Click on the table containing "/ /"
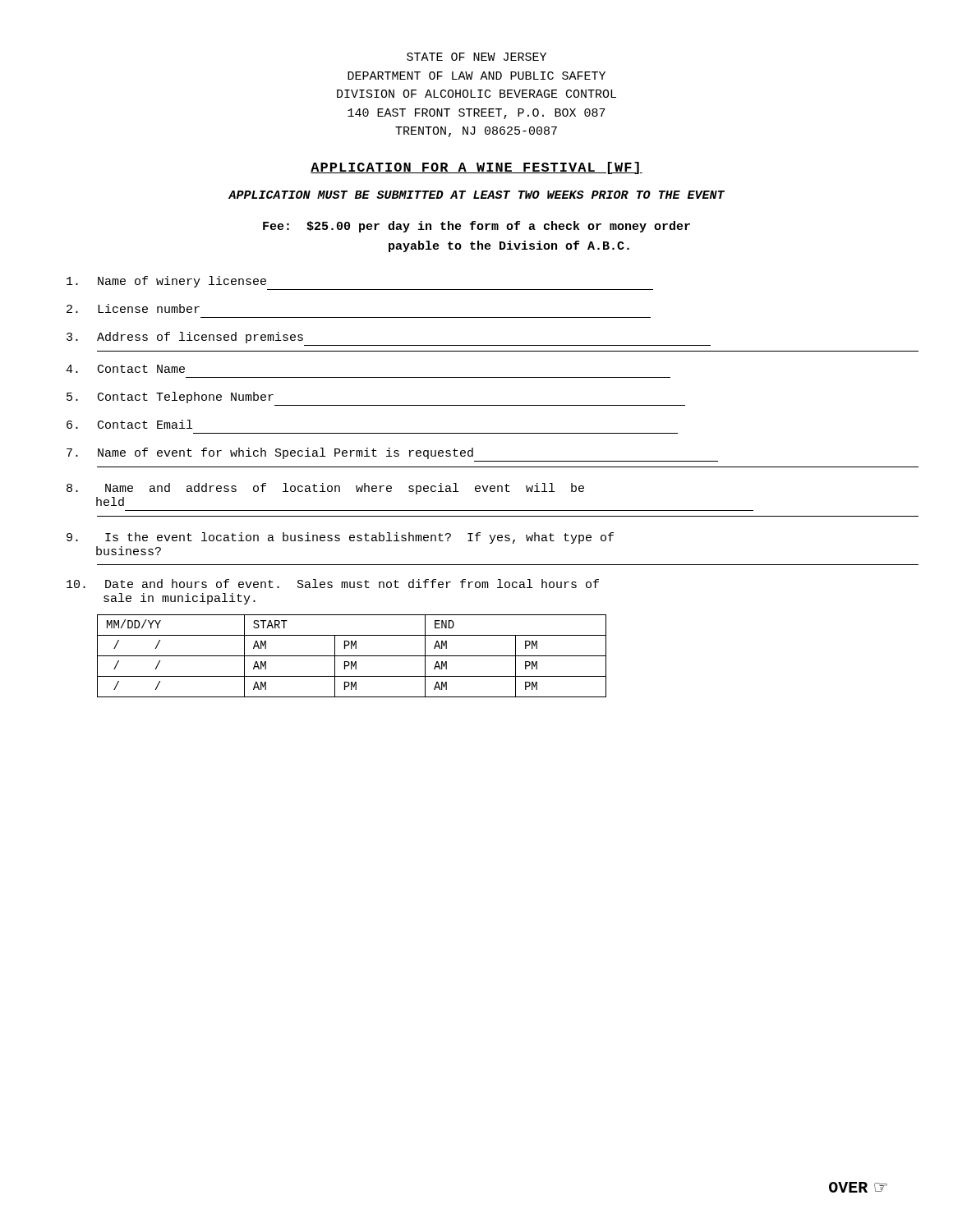 [x=476, y=655]
